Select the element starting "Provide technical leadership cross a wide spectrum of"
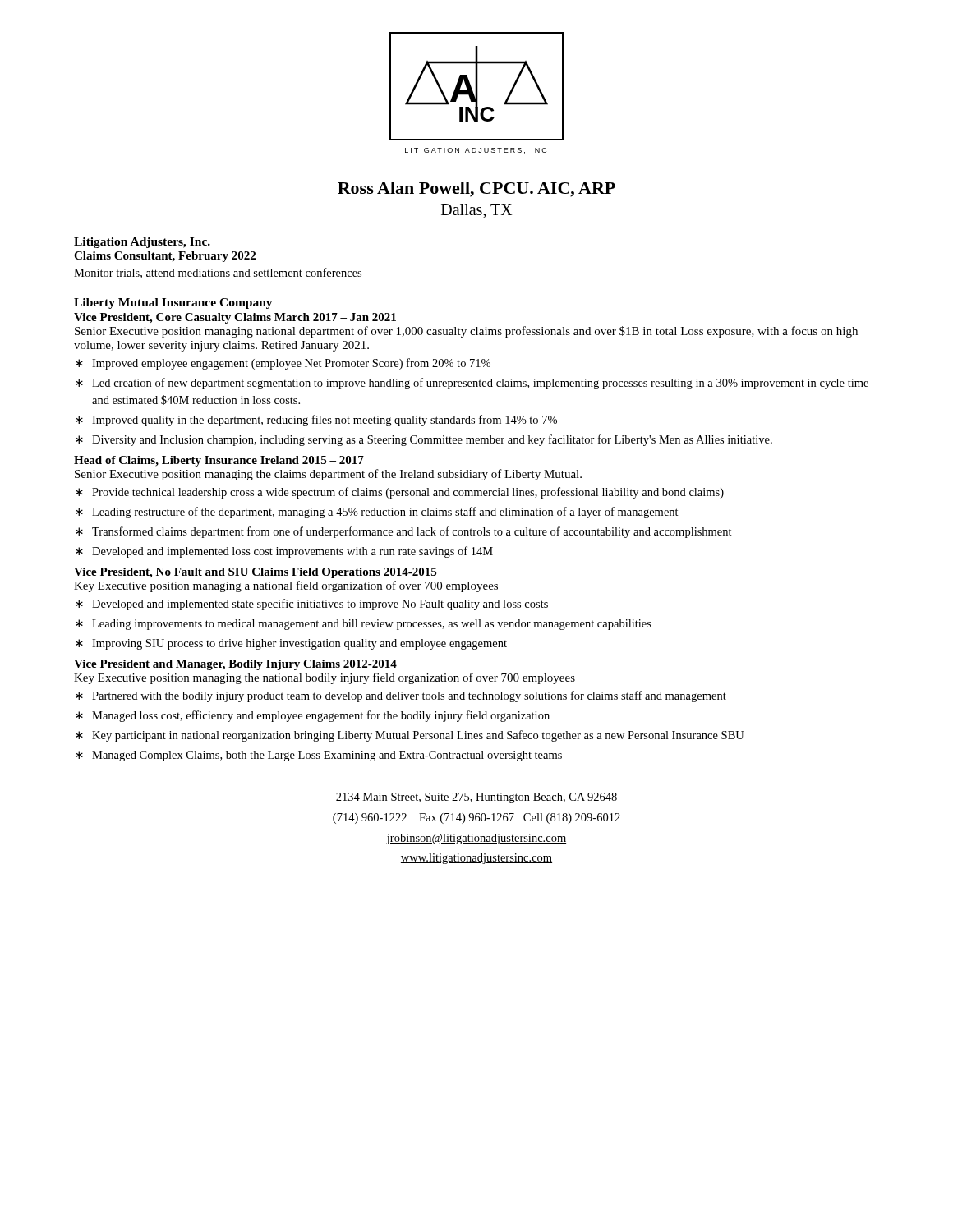The height and width of the screenshot is (1232, 953). point(408,492)
